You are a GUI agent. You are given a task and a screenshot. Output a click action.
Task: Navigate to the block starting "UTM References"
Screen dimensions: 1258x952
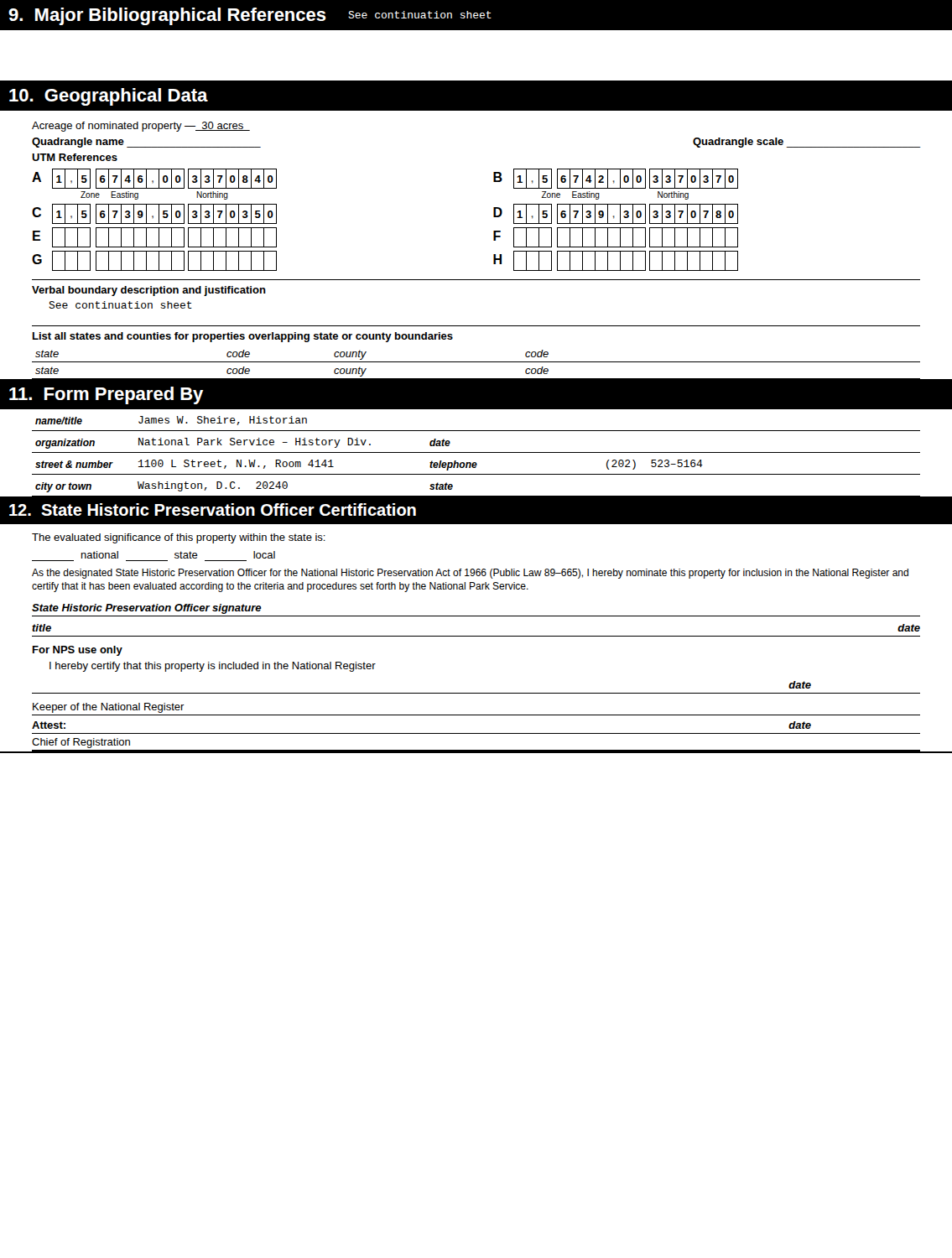point(75,157)
